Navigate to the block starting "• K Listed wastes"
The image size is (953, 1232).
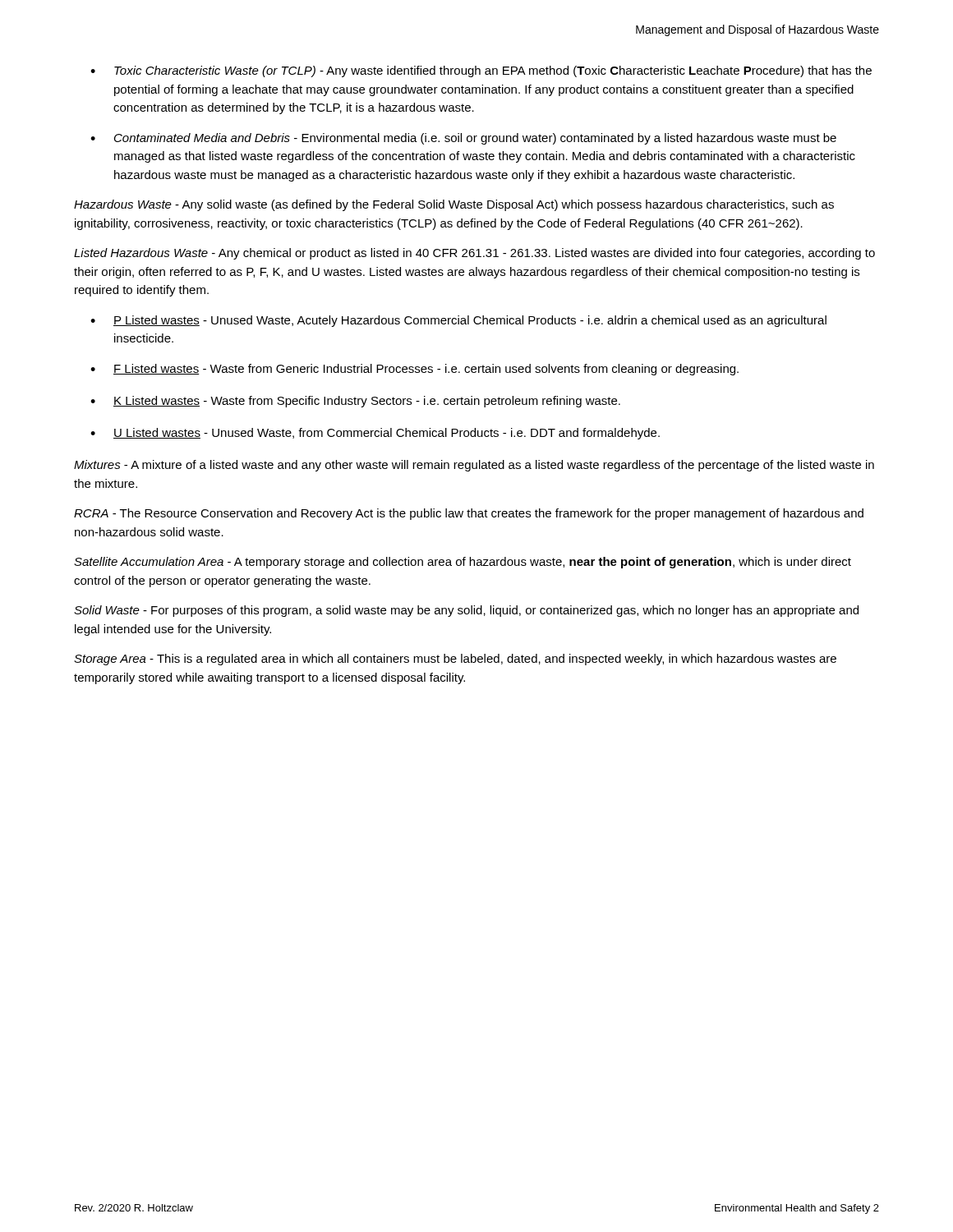click(x=485, y=402)
